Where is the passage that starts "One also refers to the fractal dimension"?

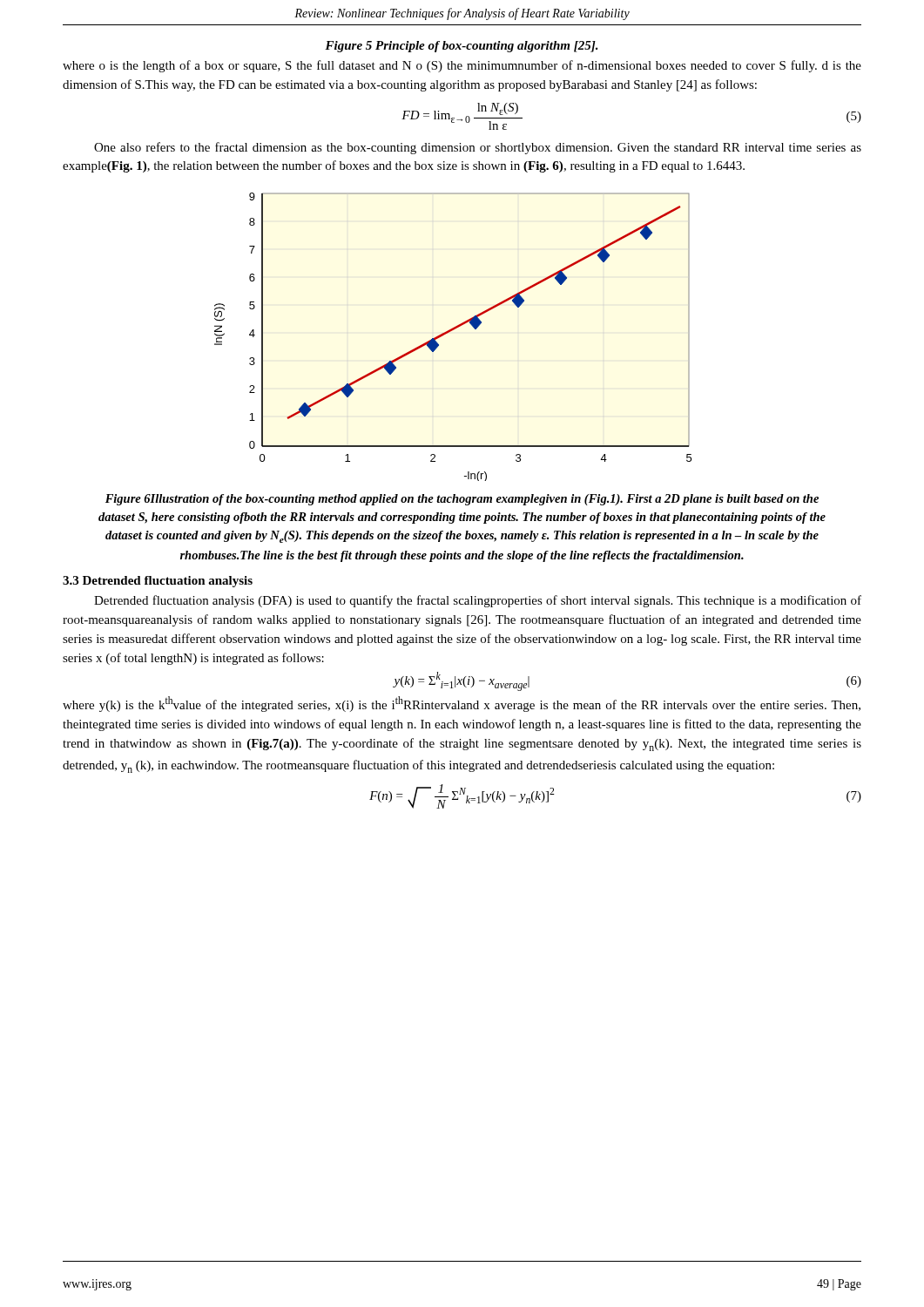click(462, 156)
